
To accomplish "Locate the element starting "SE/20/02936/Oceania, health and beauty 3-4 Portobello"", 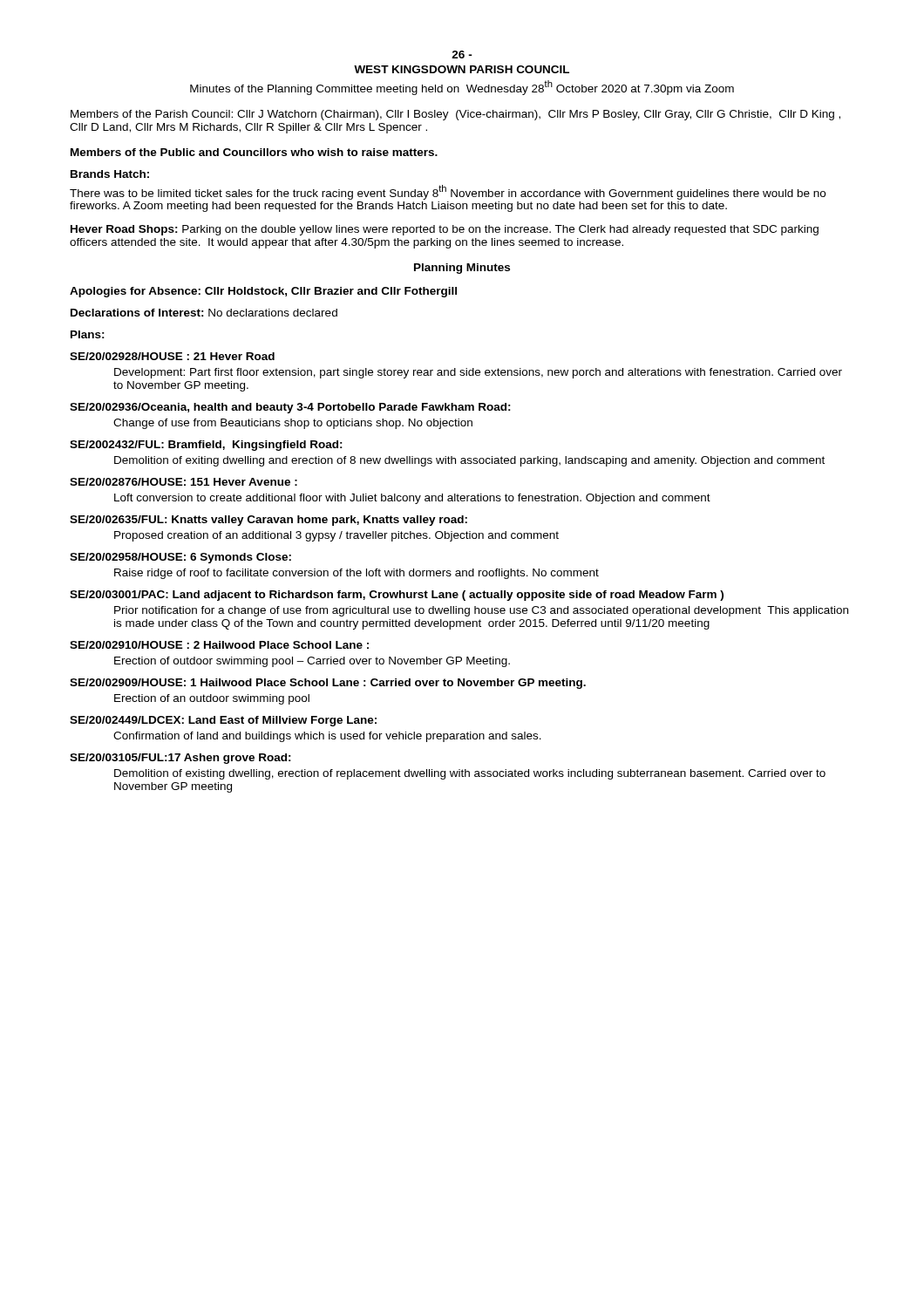I will tap(290, 407).
